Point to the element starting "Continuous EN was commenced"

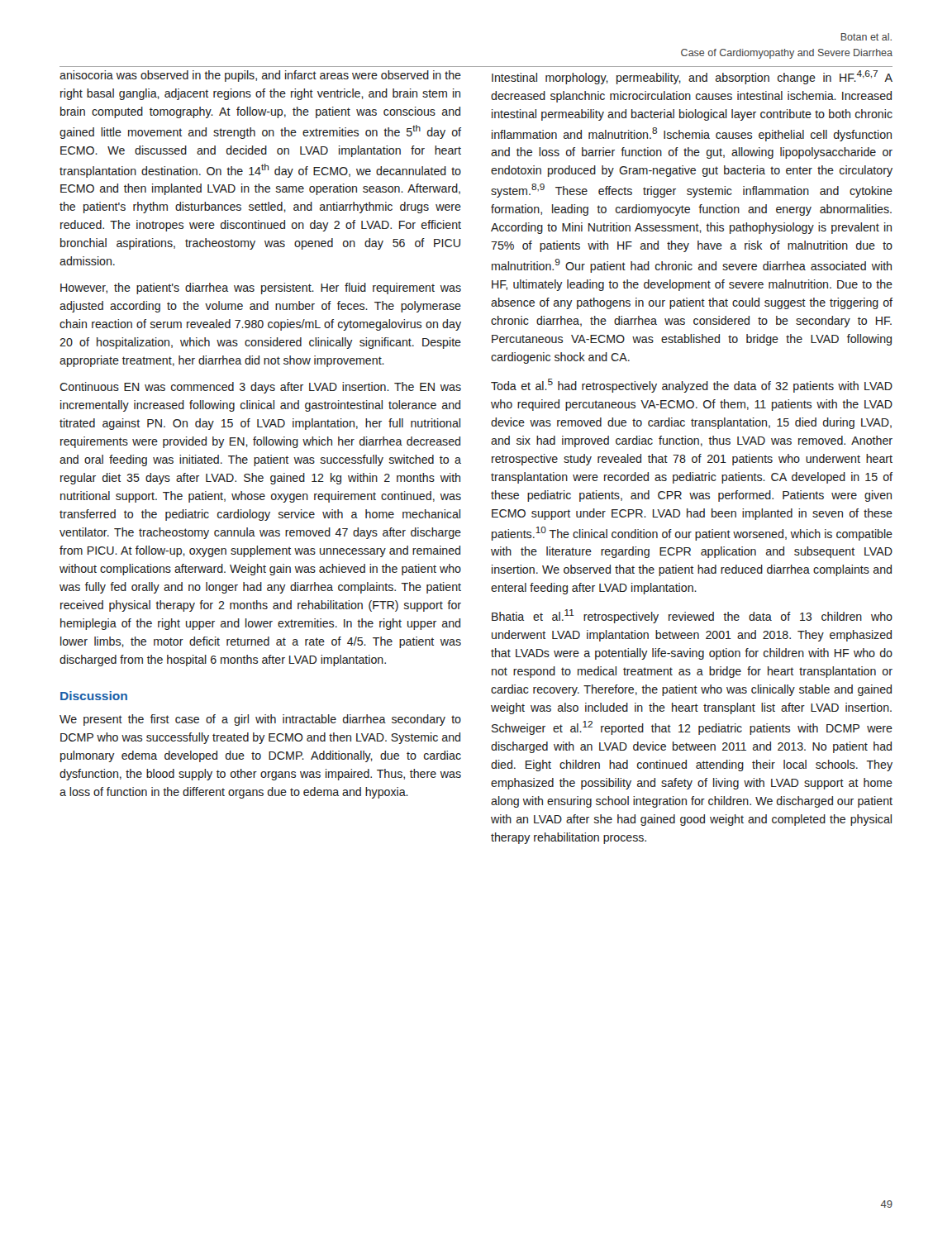point(260,524)
